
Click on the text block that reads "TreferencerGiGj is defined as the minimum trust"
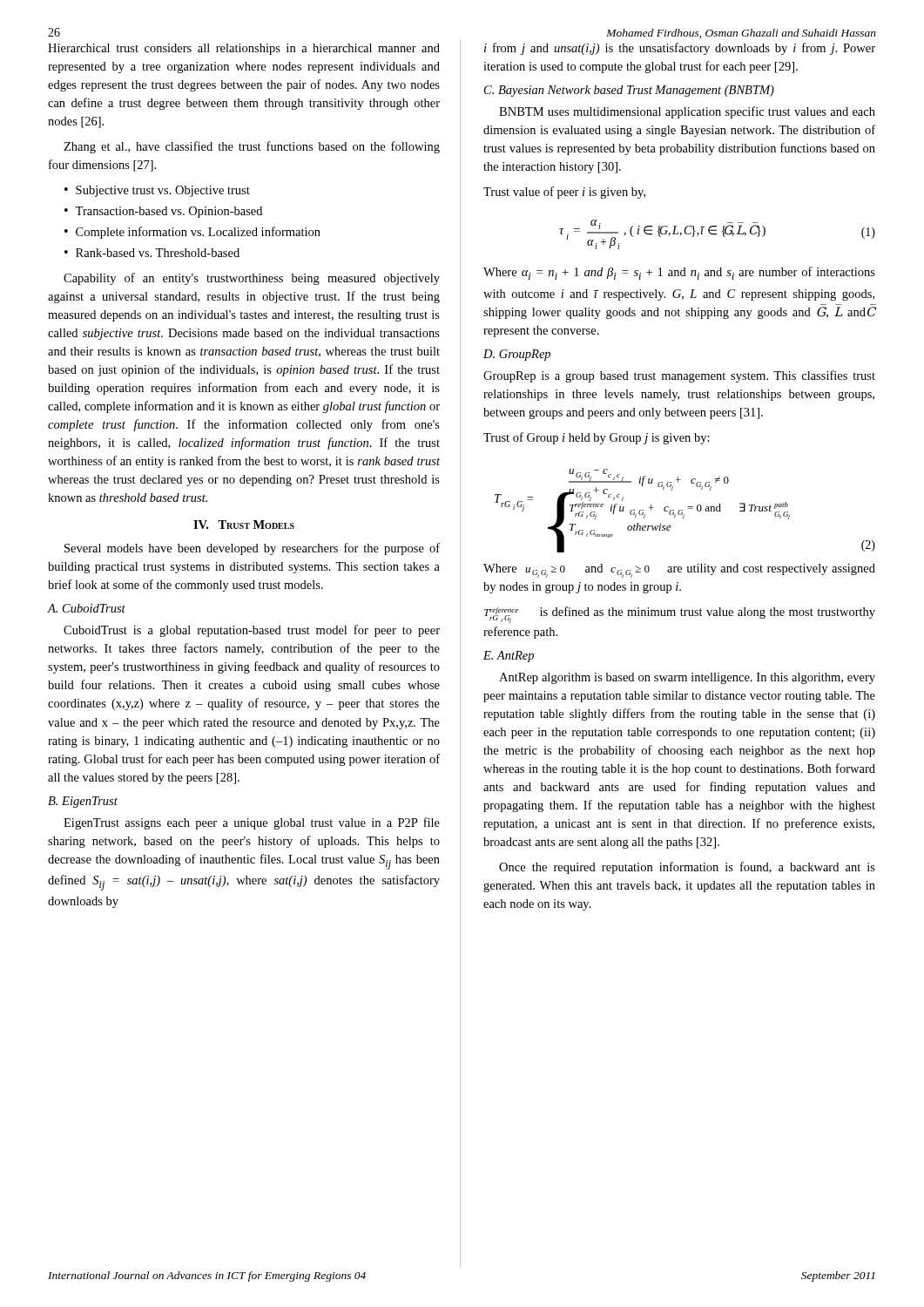679,622
